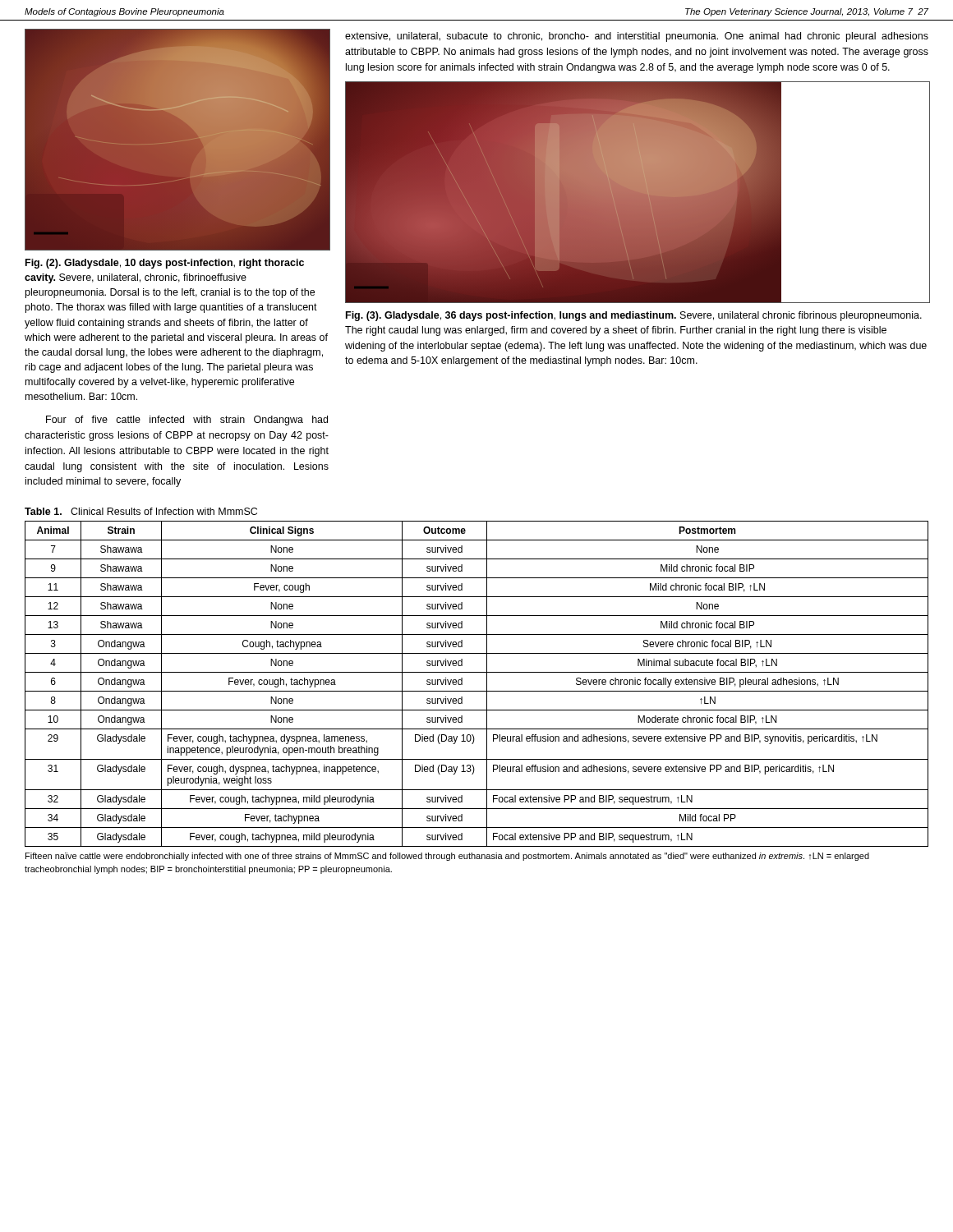953x1232 pixels.
Task: Locate the footnote containing "Fifteen naïve cattle were endobronchially infected"
Action: pyautogui.click(x=447, y=862)
